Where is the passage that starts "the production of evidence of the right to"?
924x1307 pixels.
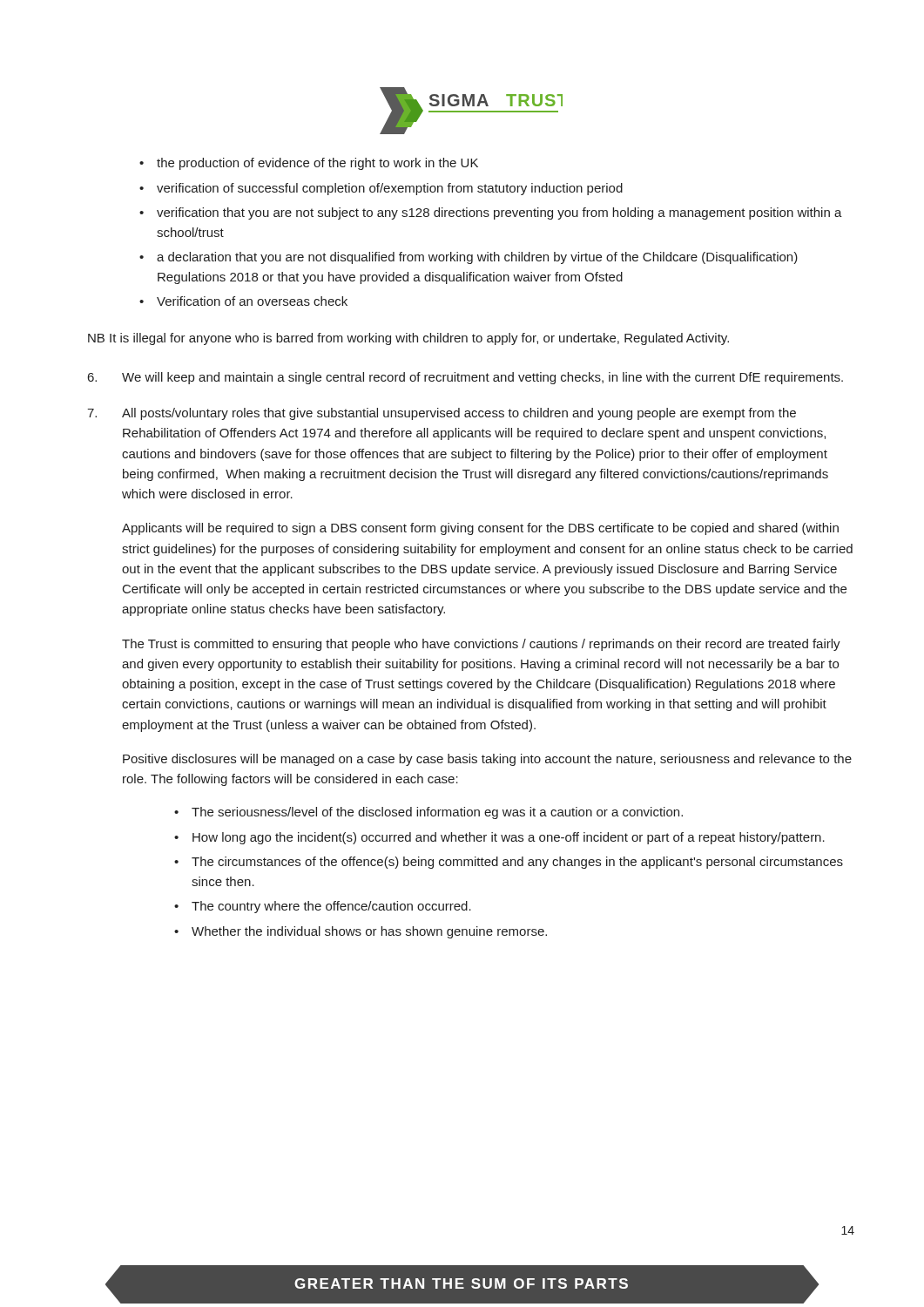tap(318, 163)
